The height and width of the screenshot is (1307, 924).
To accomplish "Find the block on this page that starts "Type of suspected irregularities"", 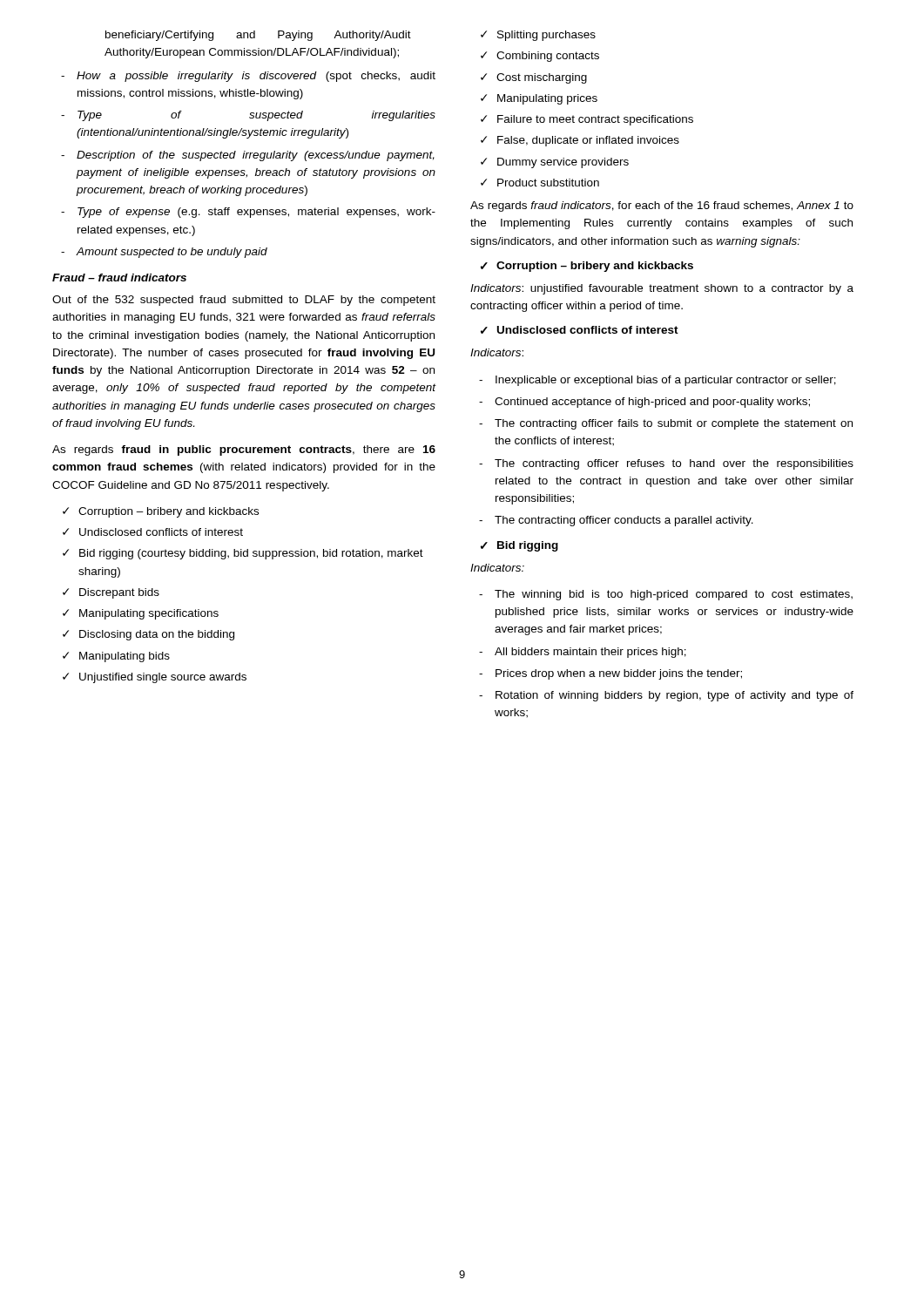I will pos(256,123).
